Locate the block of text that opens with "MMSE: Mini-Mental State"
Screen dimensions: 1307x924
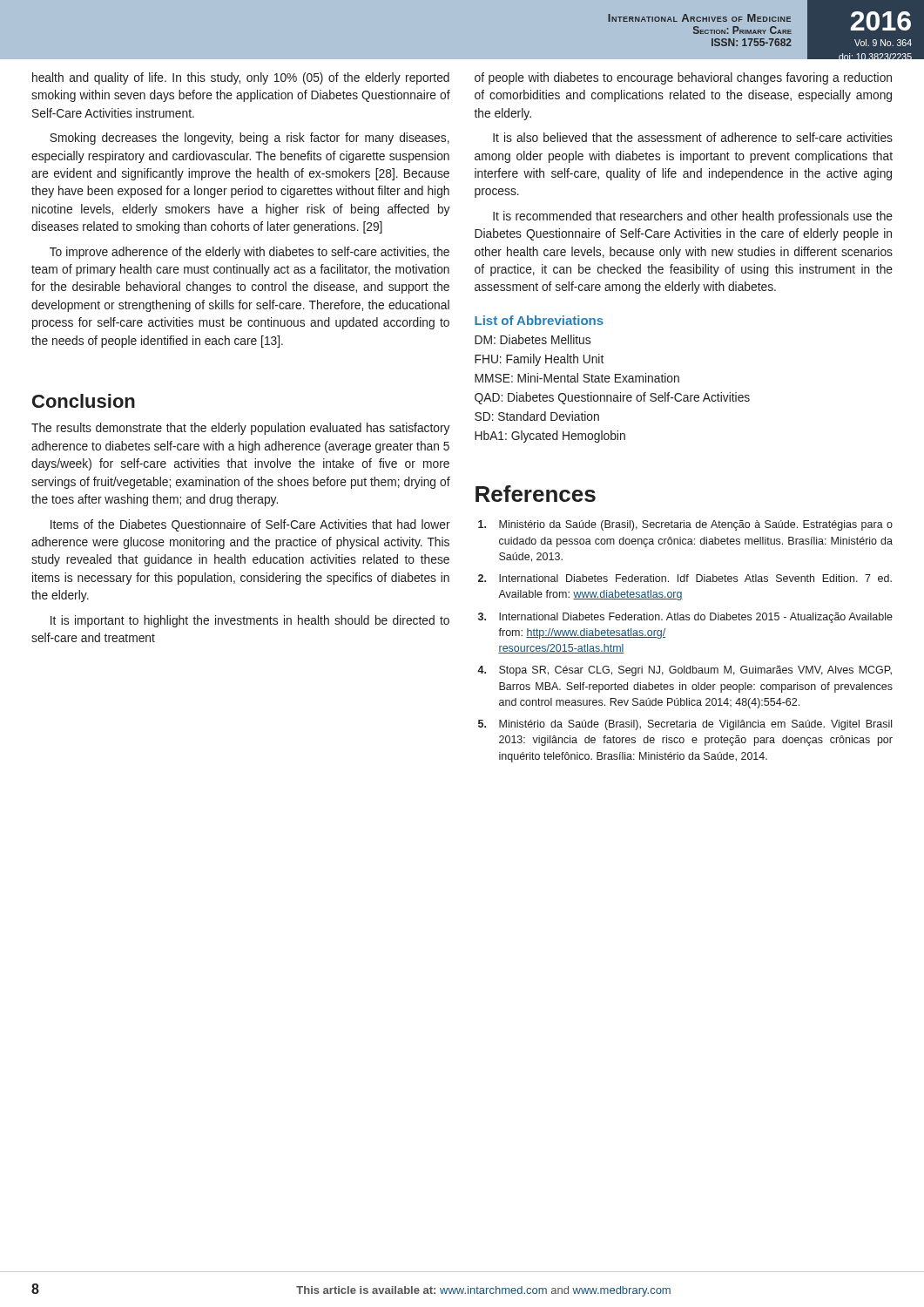tap(683, 379)
